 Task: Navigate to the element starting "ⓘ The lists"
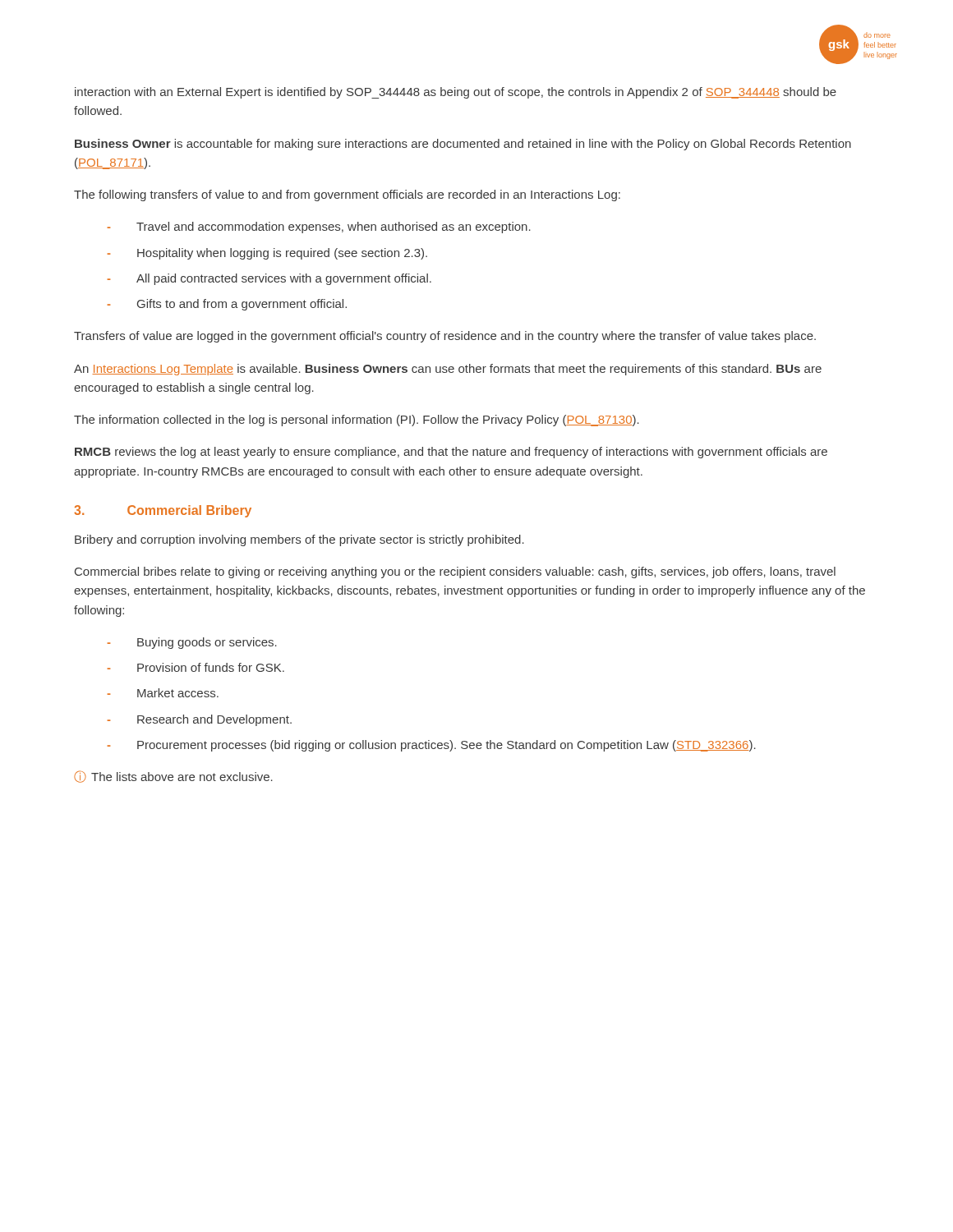tap(174, 777)
